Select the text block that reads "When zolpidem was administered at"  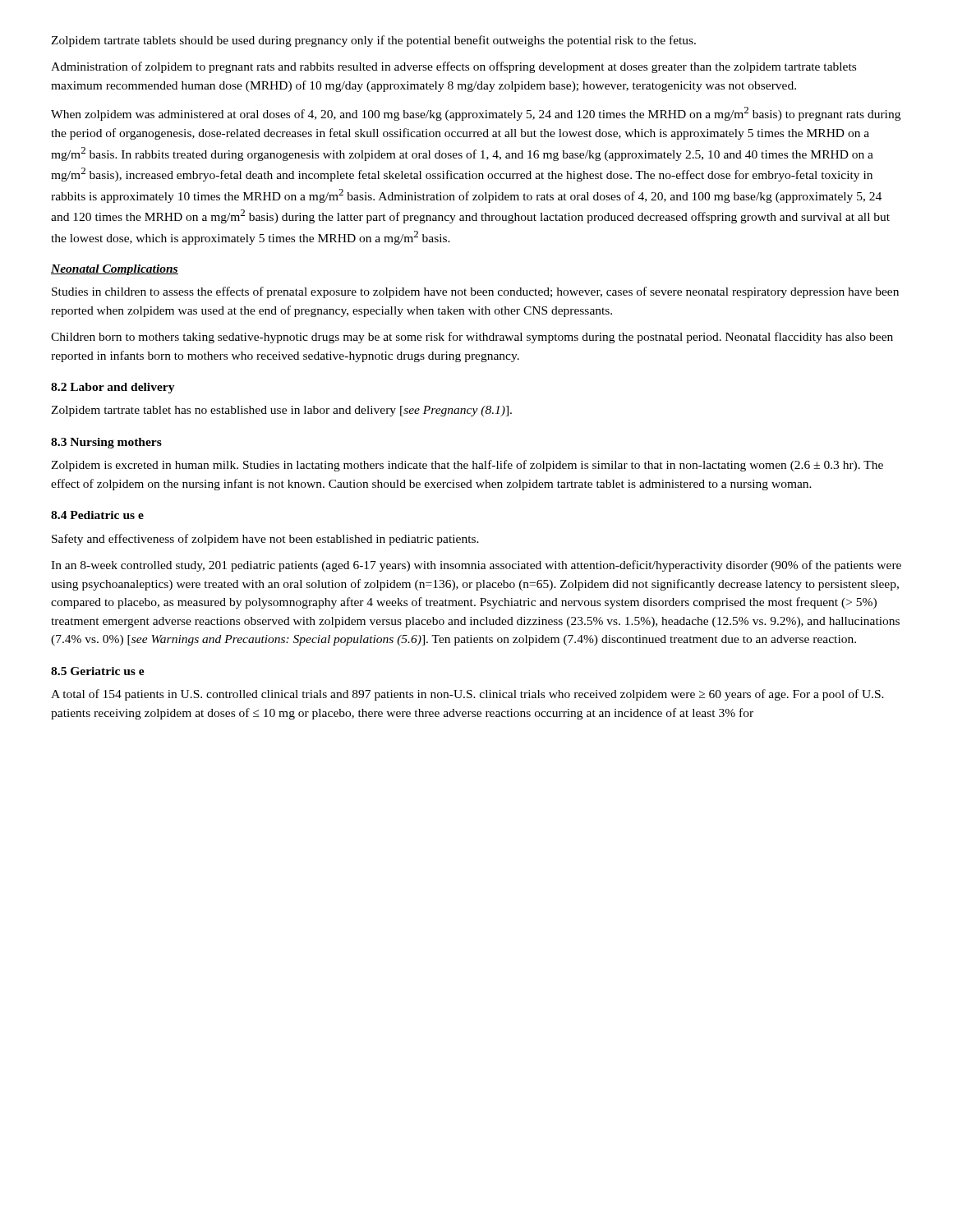[x=476, y=174]
